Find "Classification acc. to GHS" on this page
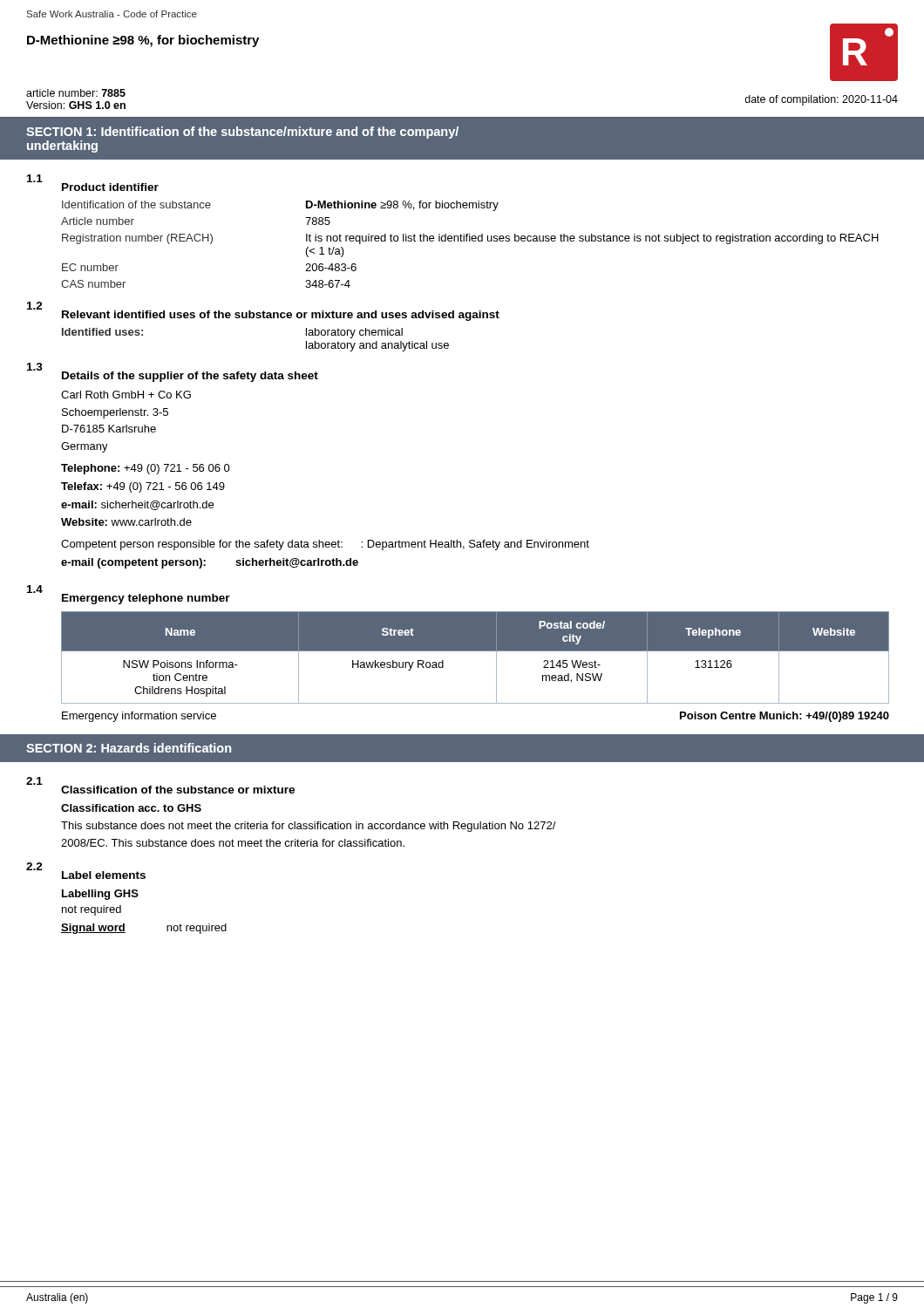Viewport: 924px width, 1308px height. (131, 808)
